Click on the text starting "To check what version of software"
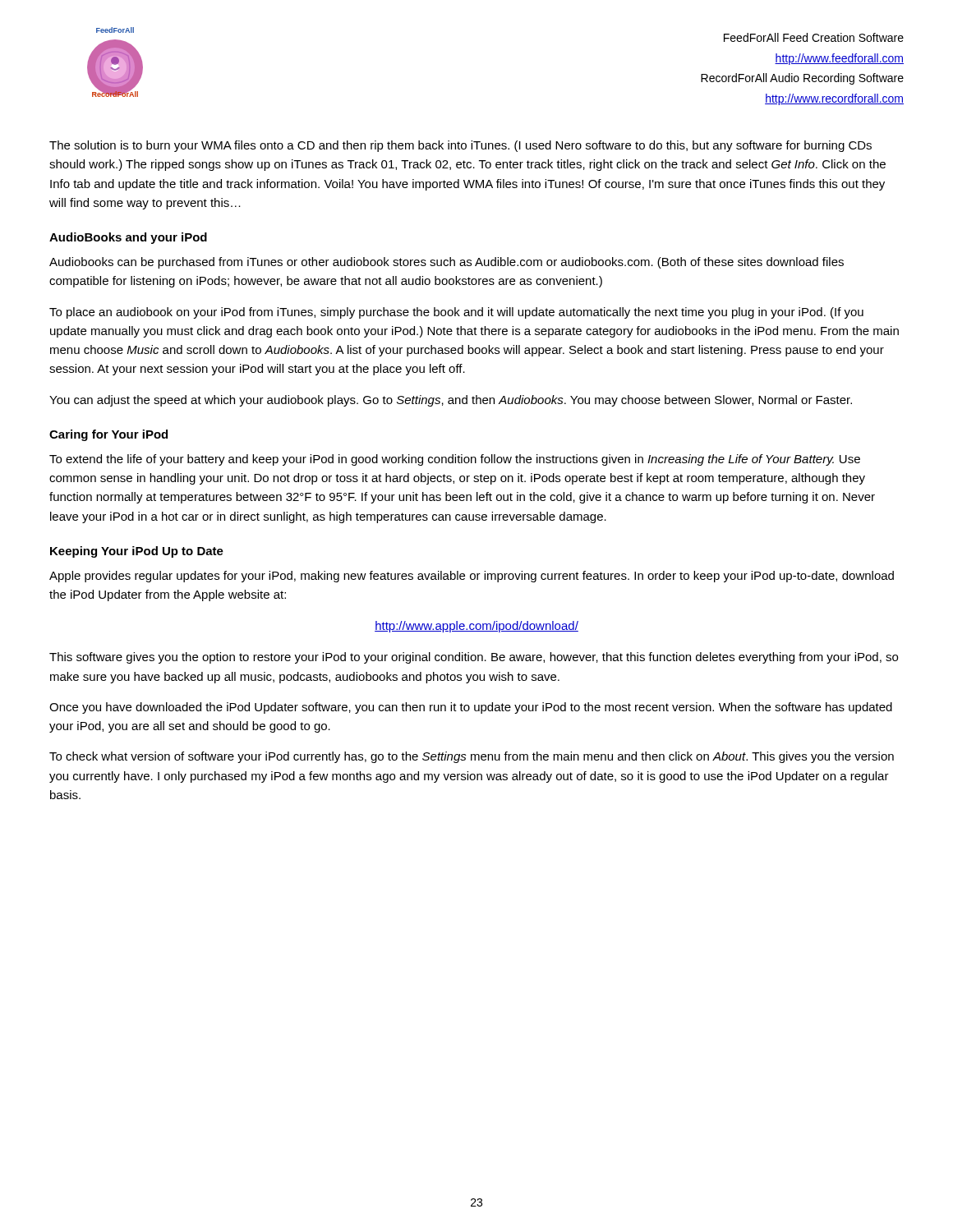Viewport: 953px width, 1232px height. point(472,775)
